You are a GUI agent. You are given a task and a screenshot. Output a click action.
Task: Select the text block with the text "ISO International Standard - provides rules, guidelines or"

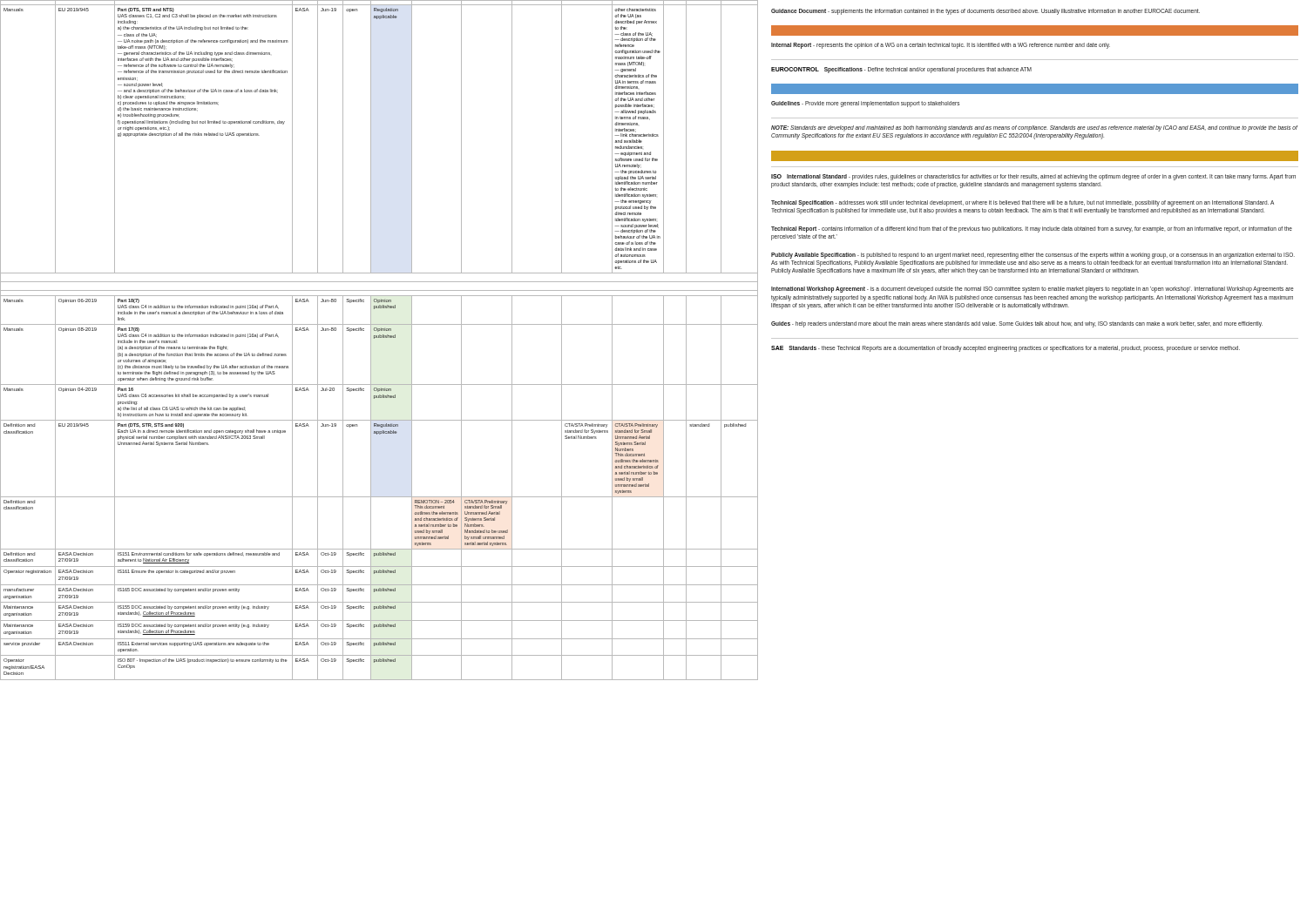(1034, 180)
